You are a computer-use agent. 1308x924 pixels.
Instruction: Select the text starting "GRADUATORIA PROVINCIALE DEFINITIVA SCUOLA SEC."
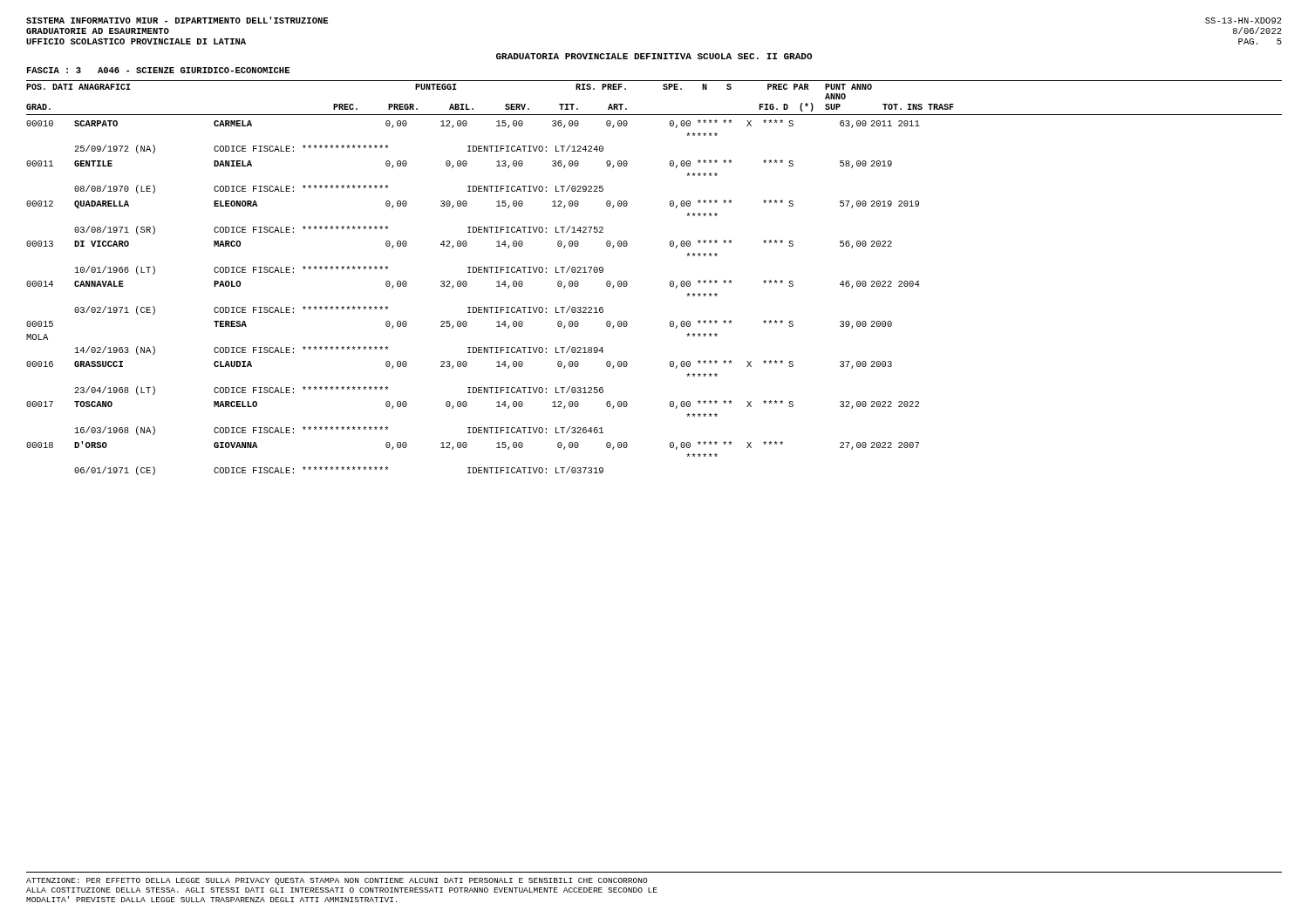tap(654, 57)
